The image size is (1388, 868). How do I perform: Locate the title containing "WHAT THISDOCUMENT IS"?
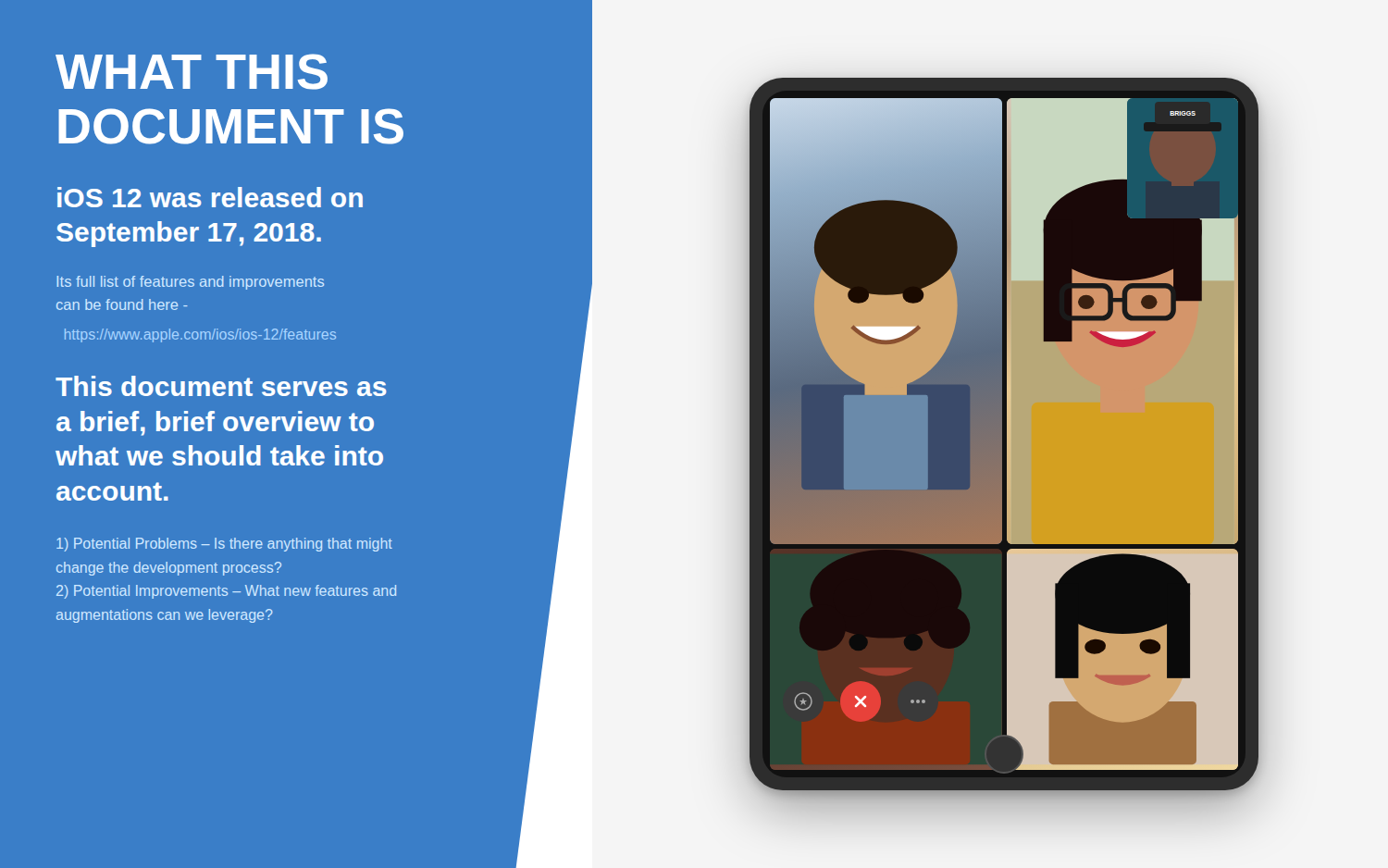(273, 99)
